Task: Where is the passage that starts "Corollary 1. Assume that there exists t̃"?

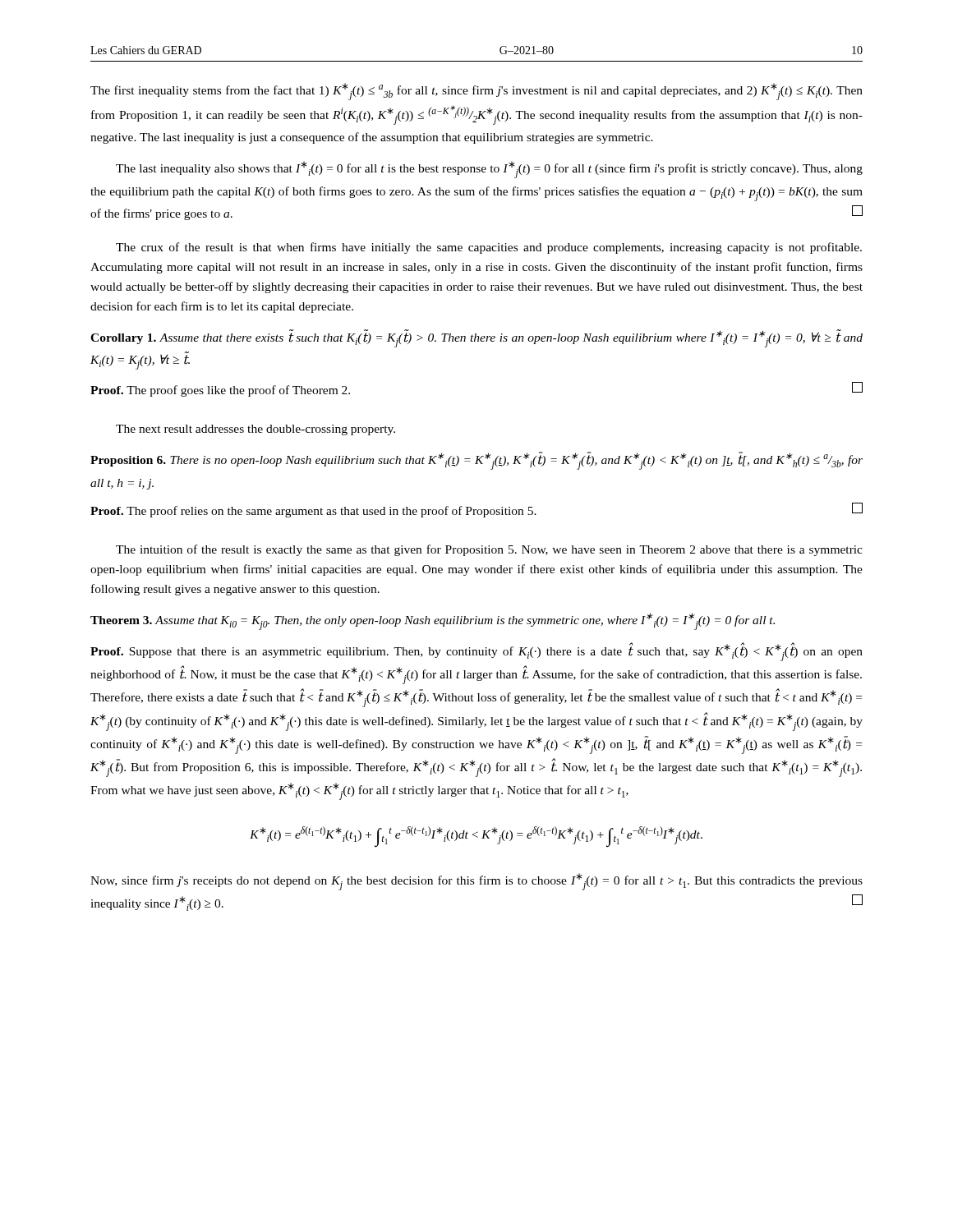Action: [x=476, y=350]
